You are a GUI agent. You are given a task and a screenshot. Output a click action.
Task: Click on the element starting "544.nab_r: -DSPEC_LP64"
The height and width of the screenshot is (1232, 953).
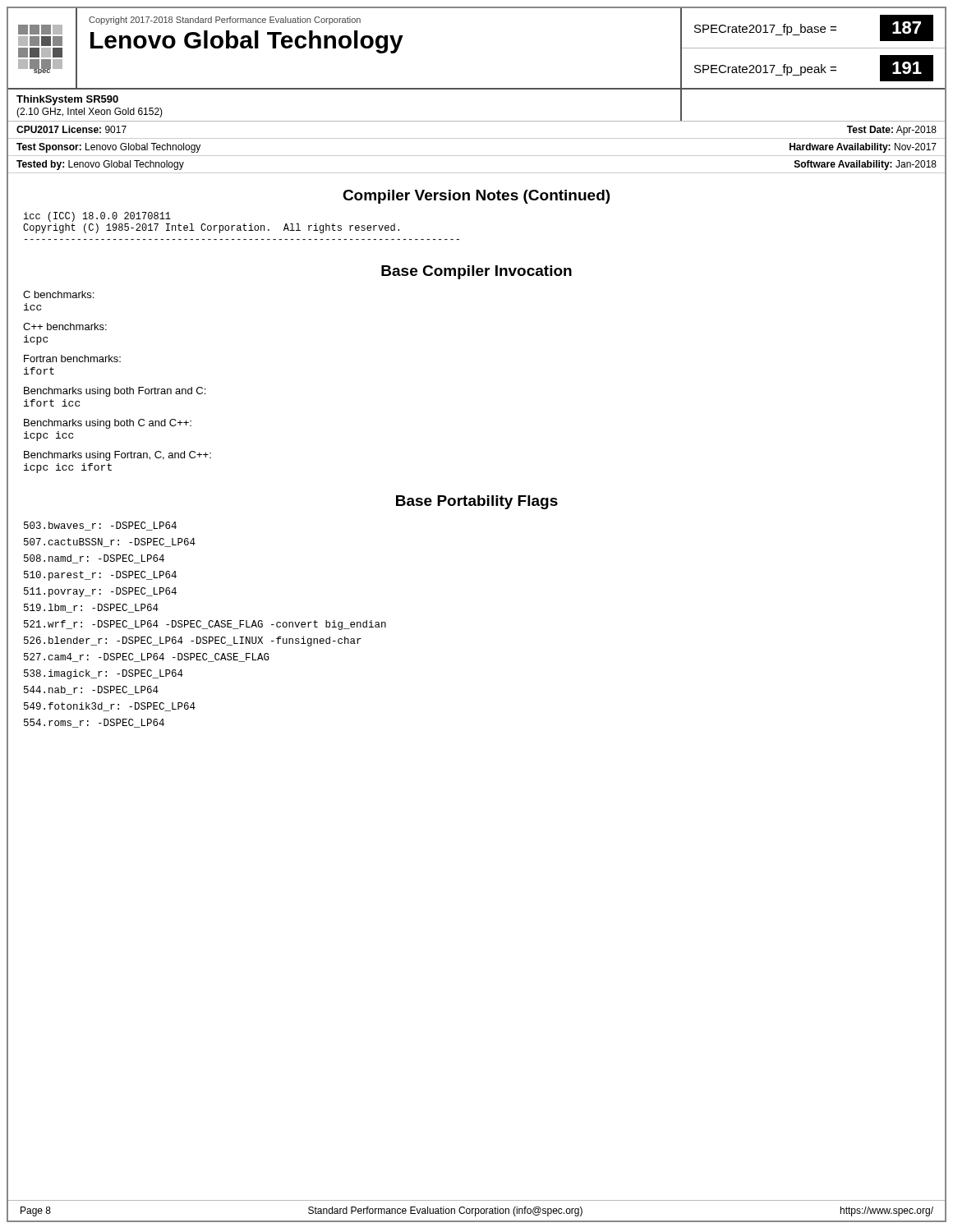(91, 691)
